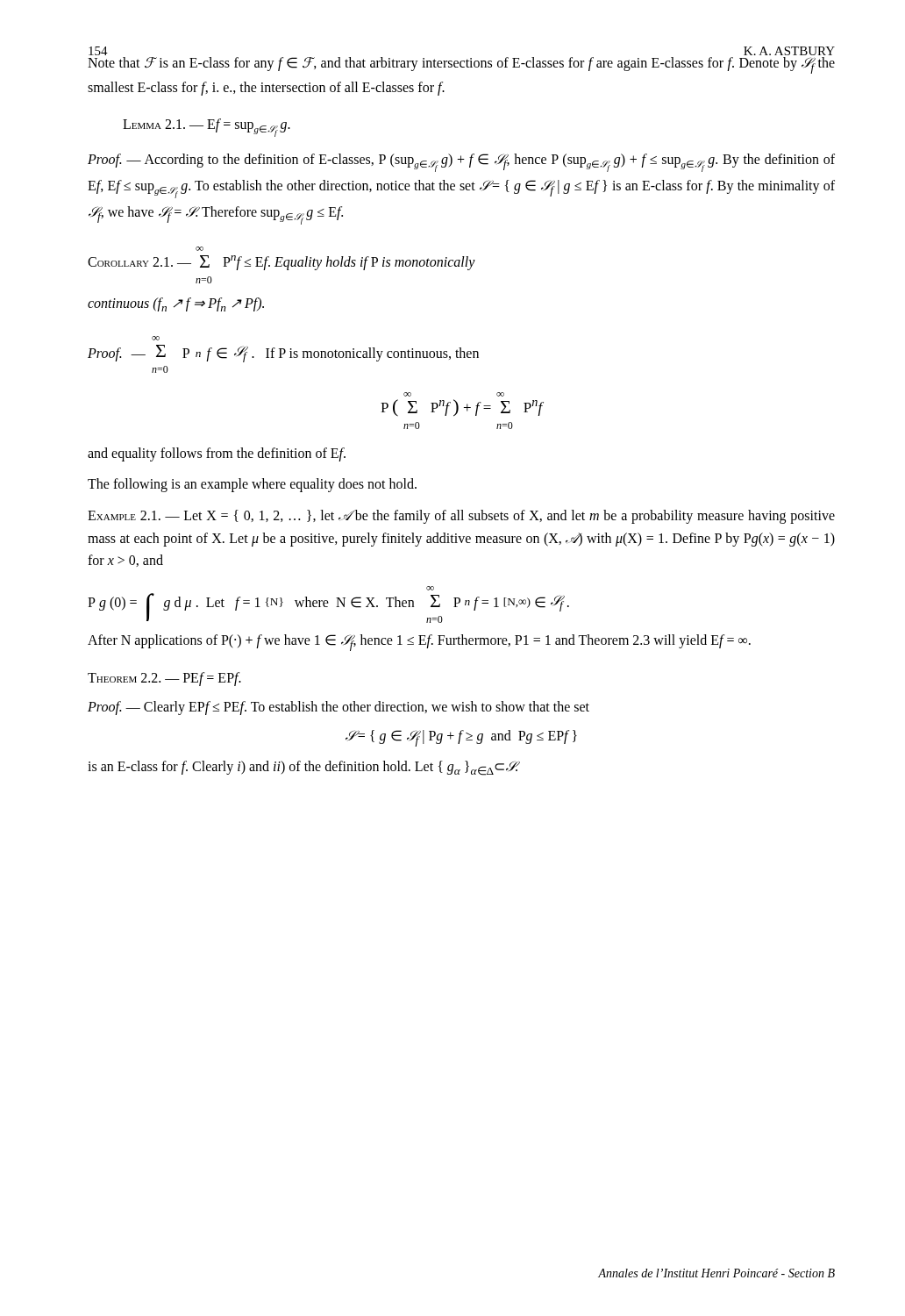This screenshot has height=1316, width=905.
Task: Click on the text starting "continuous (fn ↗ f ⇒ Pfn ↗ Pf)."
Action: point(176,304)
